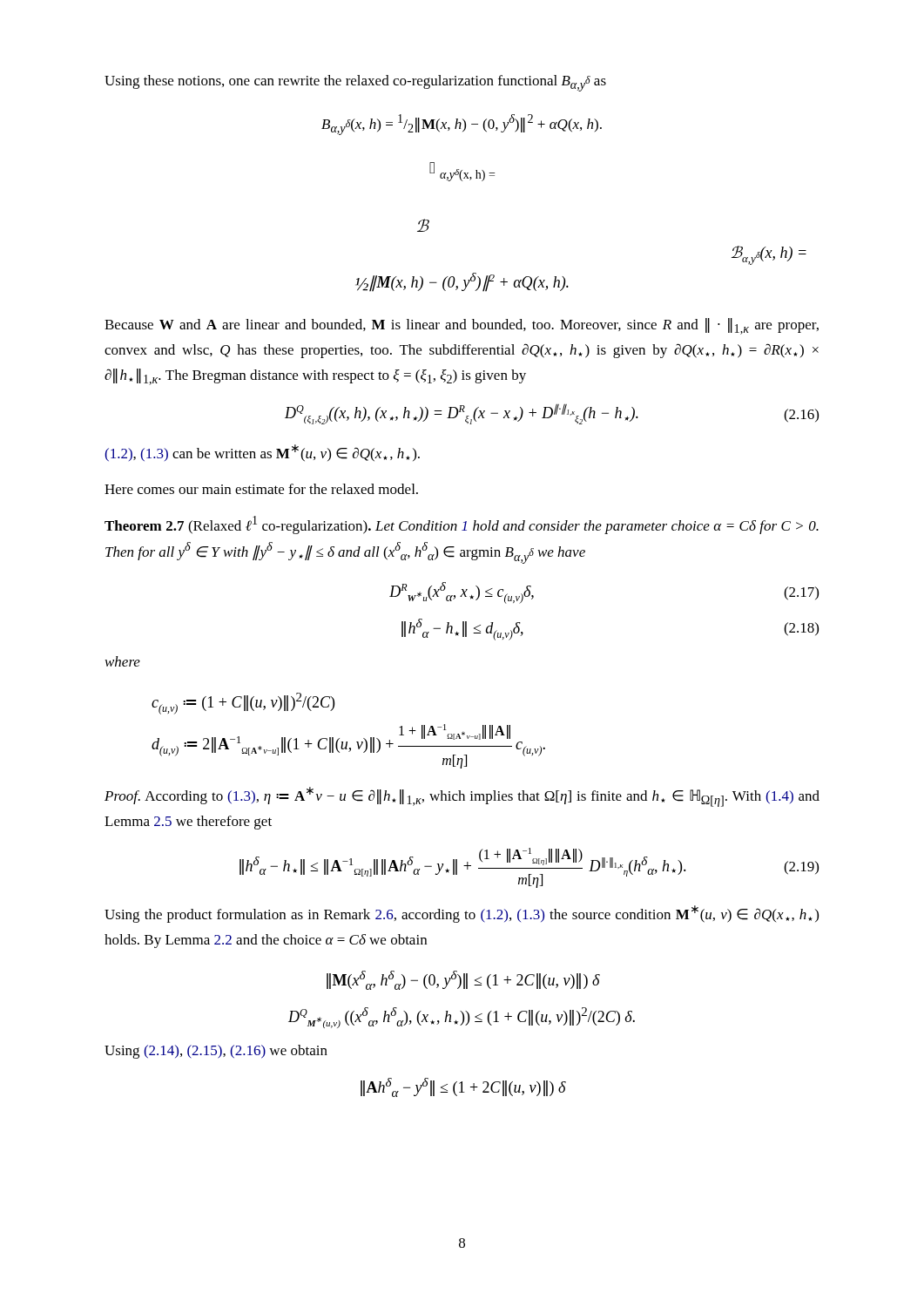924x1307 pixels.
Task: Select the formula that says "‖Ahδα − yδ‖ ≤"
Action: coord(462,1088)
